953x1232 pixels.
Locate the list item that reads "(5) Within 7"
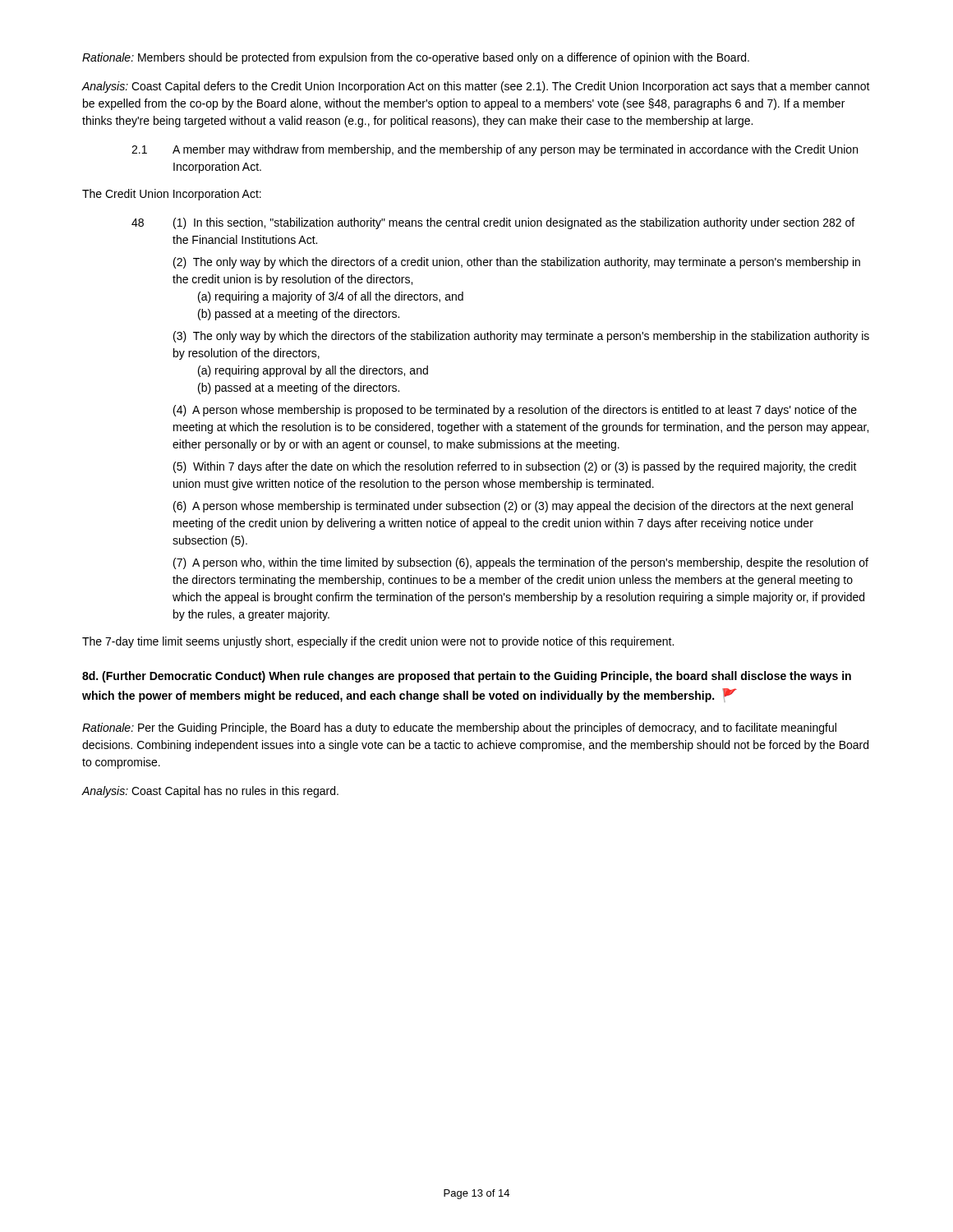(x=522, y=476)
